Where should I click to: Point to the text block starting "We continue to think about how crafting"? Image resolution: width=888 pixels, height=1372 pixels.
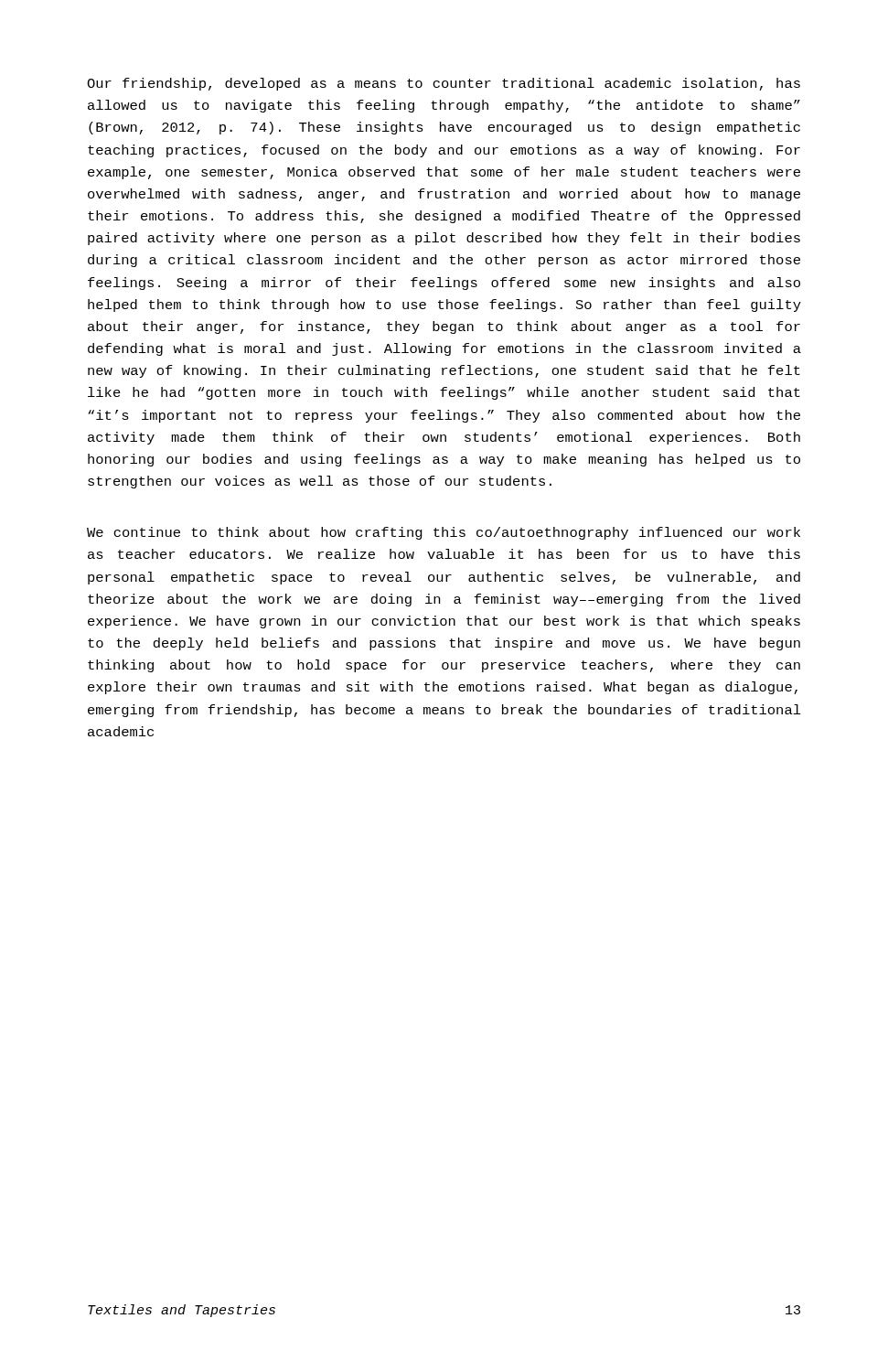444,633
